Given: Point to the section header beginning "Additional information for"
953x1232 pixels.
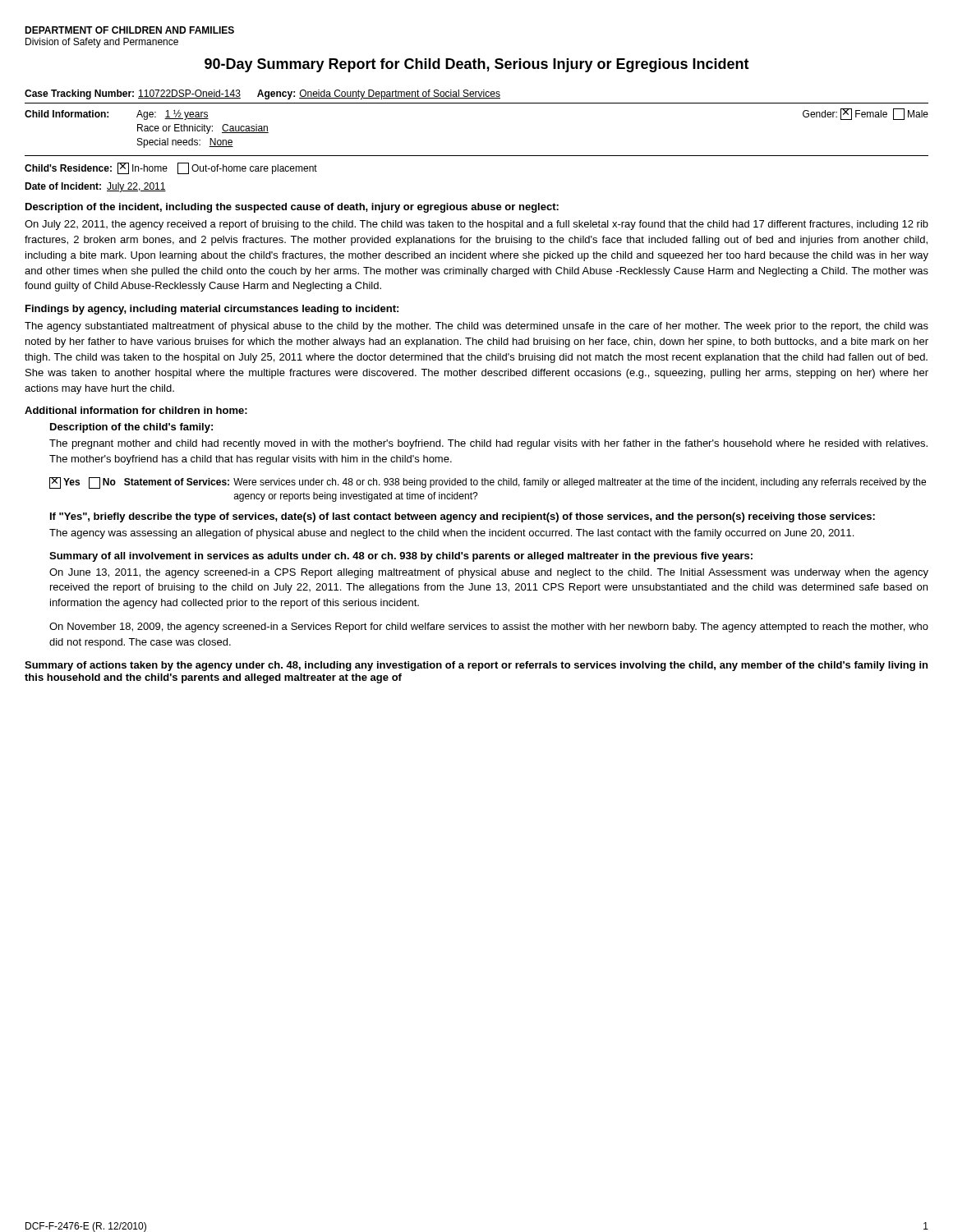Looking at the screenshot, I should click(x=136, y=411).
